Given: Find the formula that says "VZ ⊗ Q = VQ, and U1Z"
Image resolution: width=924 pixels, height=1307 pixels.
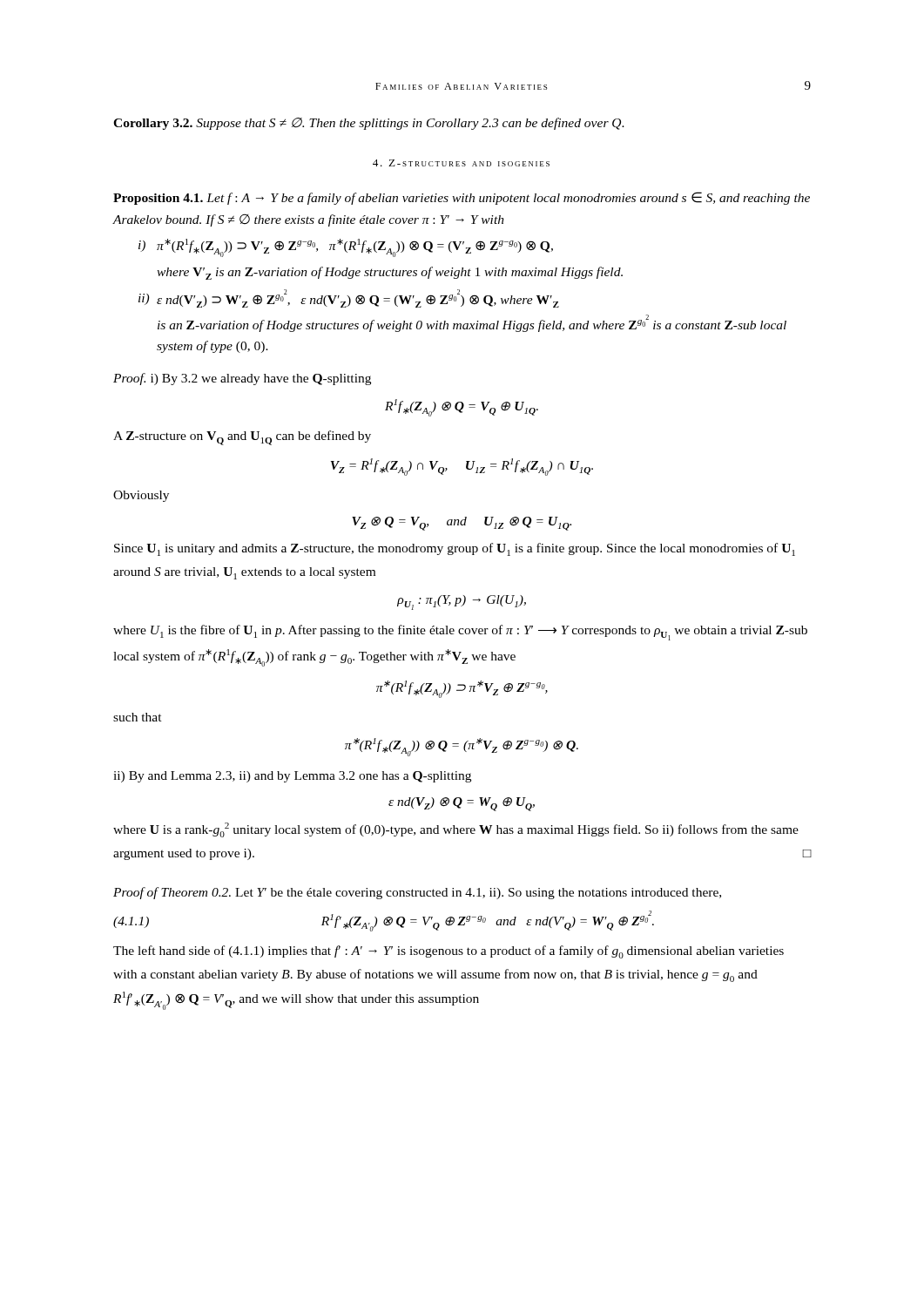Looking at the screenshot, I should pos(462,522).
